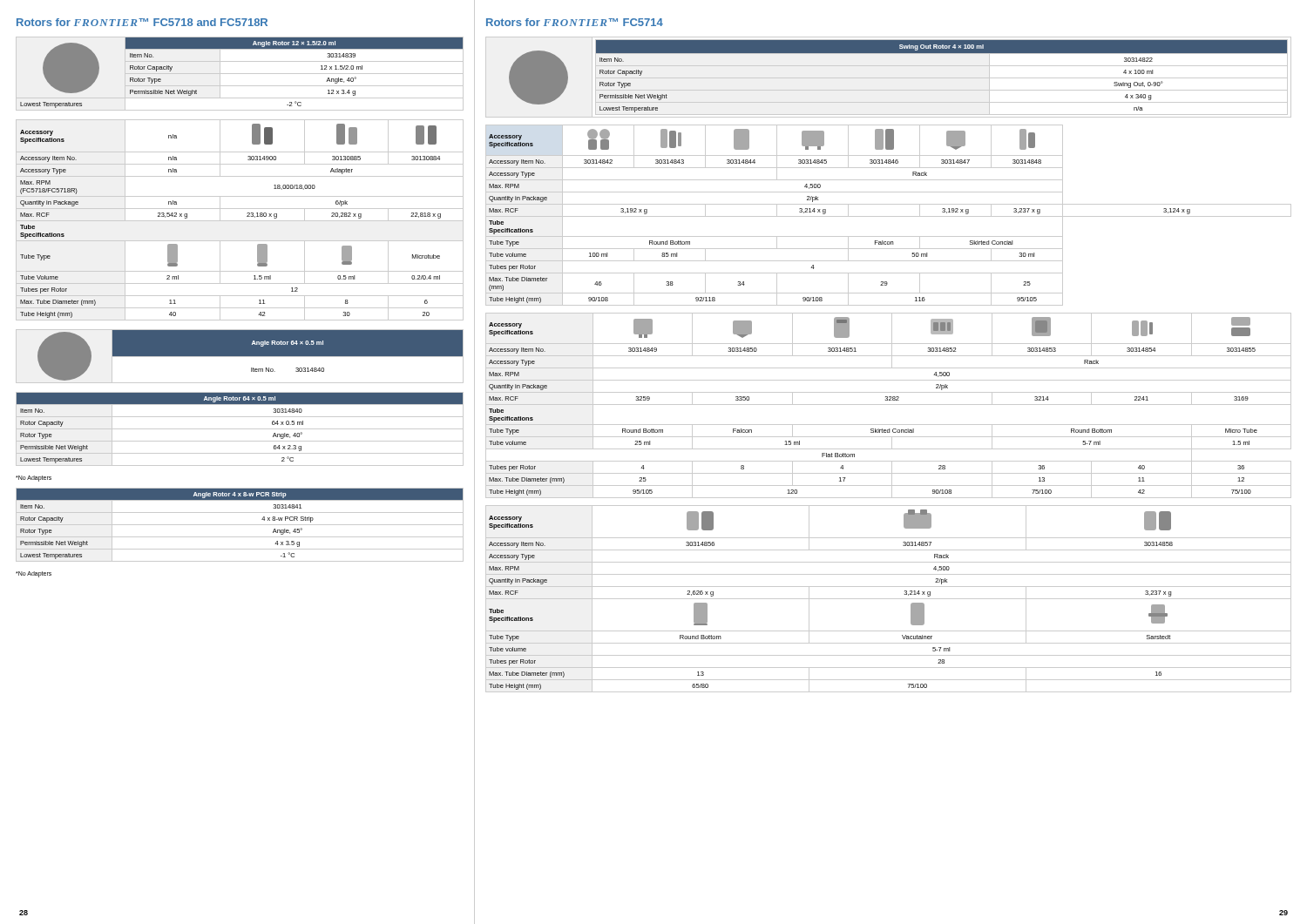Find the section header with the text "Rotors for Frontier™ FC5714"
The image size is (1307, 924).
coord(574,22)
